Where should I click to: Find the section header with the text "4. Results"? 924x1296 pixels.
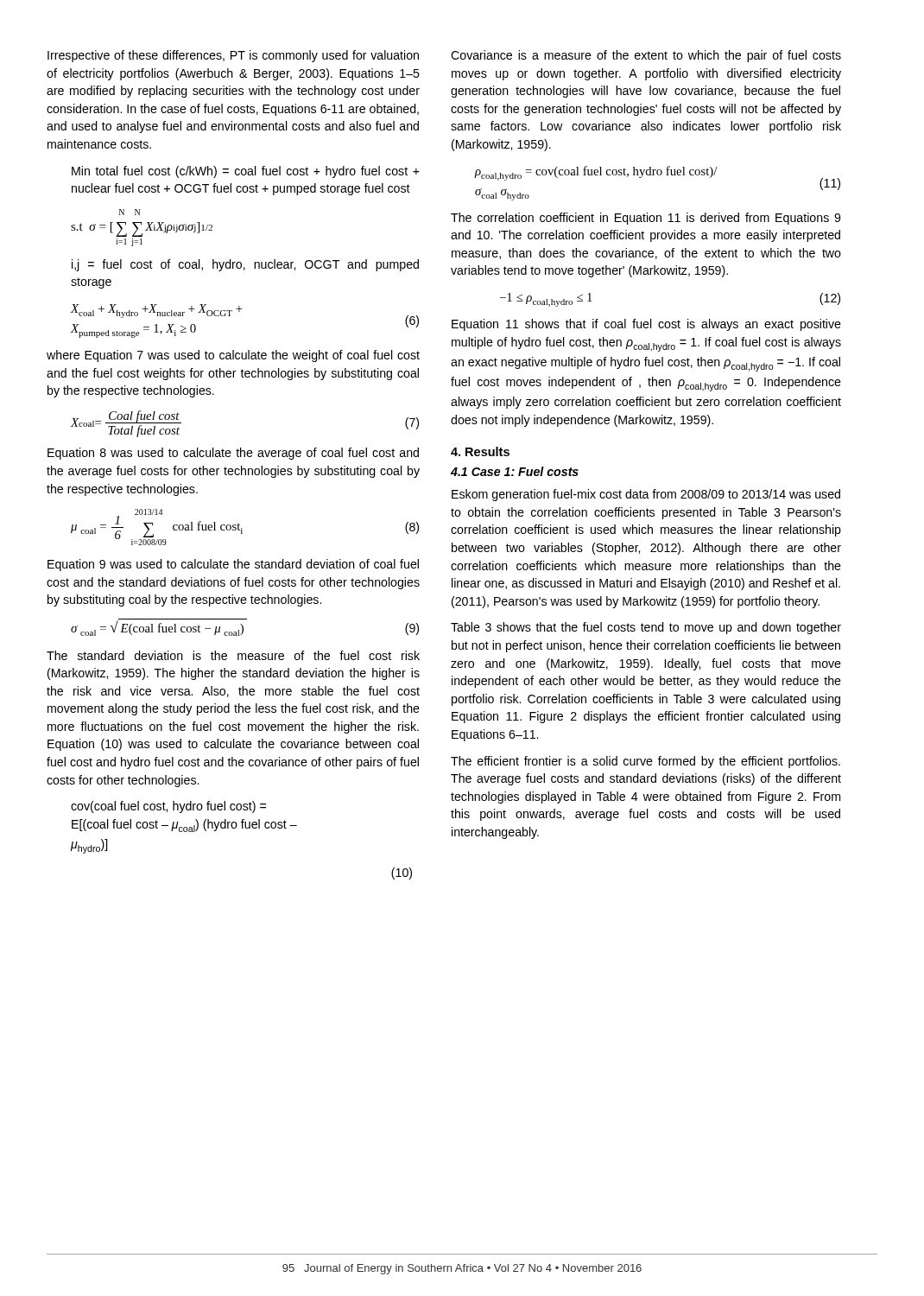click(x=480, y=452)
